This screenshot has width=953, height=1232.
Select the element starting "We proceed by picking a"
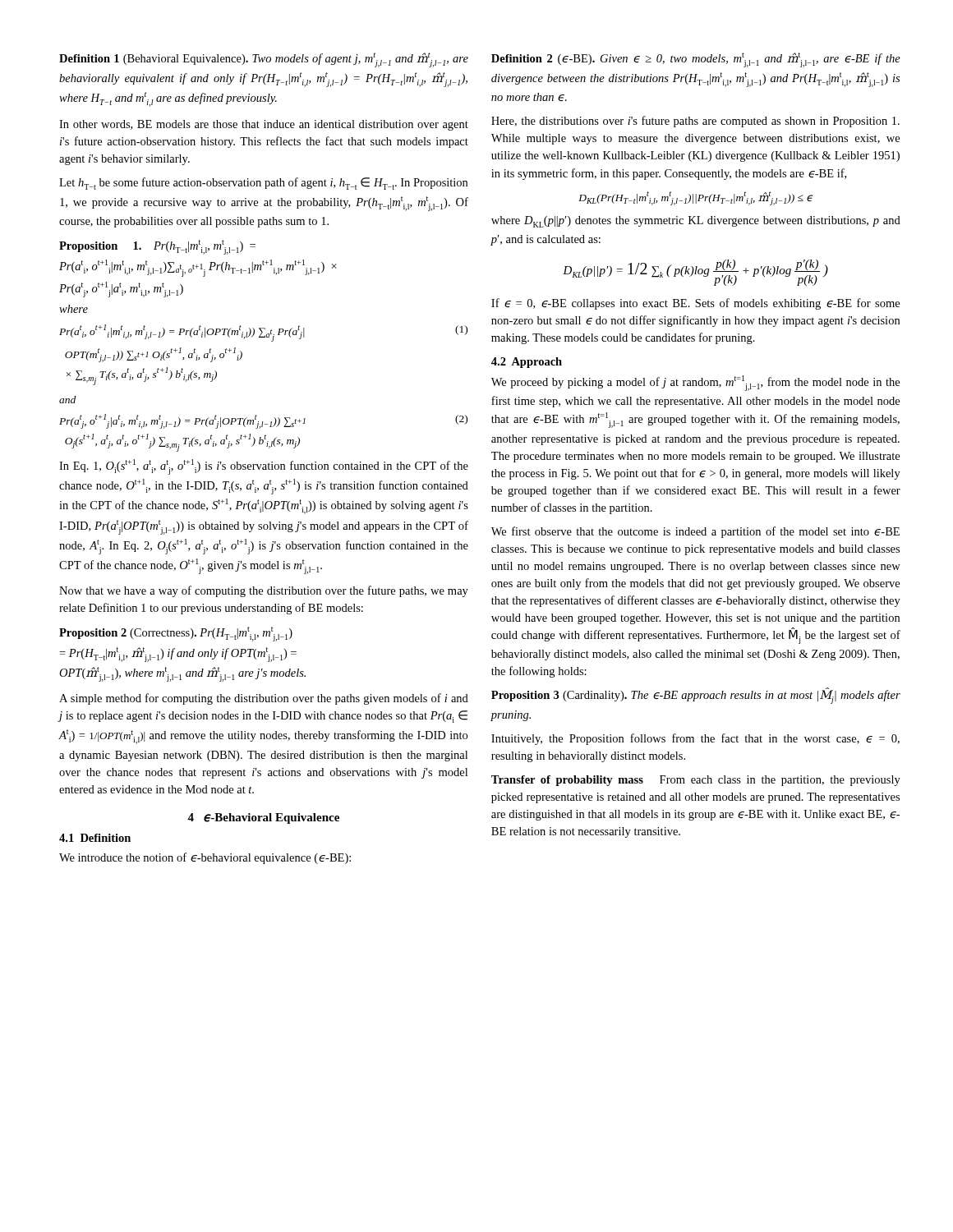(x=696, y=445)
